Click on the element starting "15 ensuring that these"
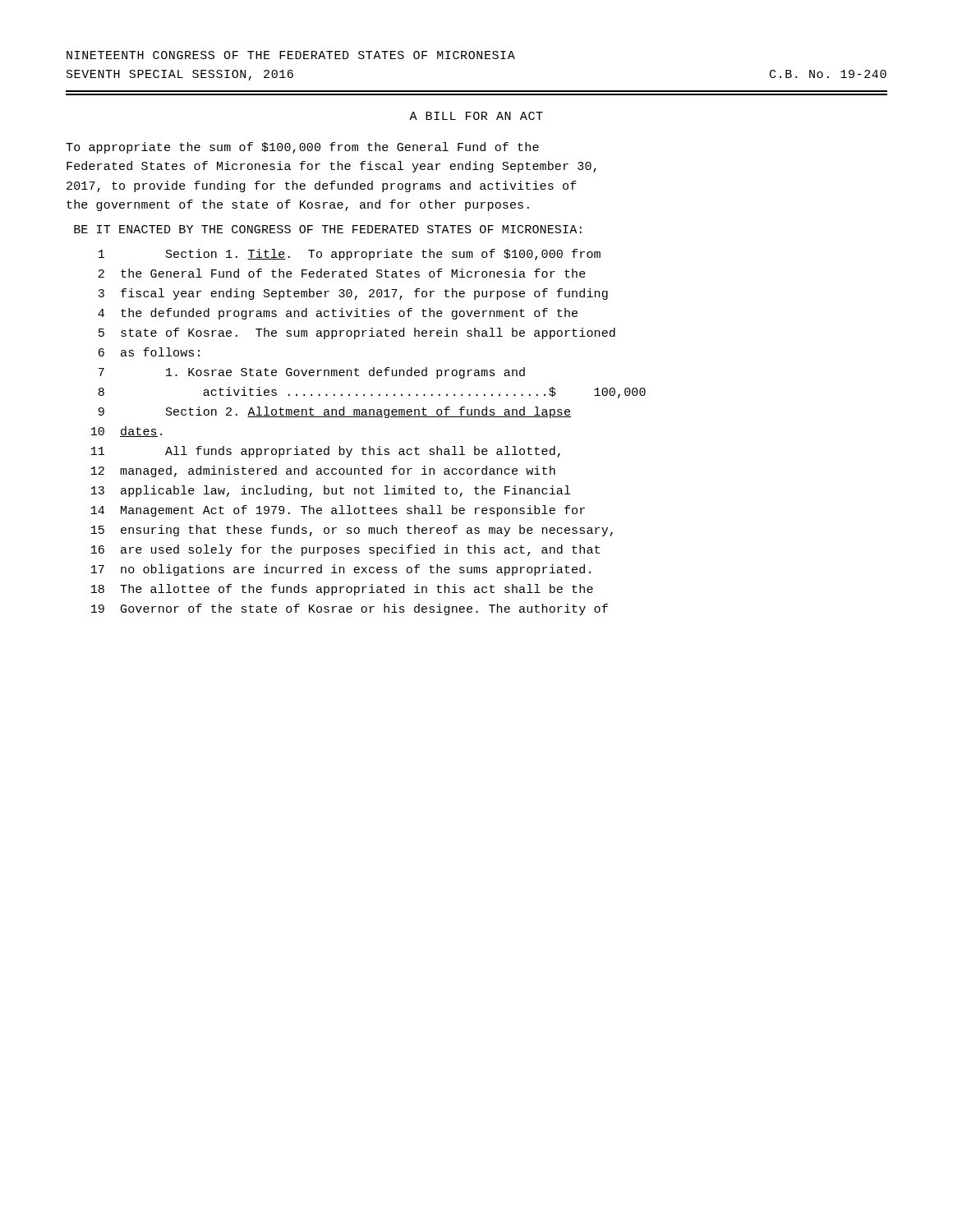The height and width of the screenshot is (1232, 953). 476,531
